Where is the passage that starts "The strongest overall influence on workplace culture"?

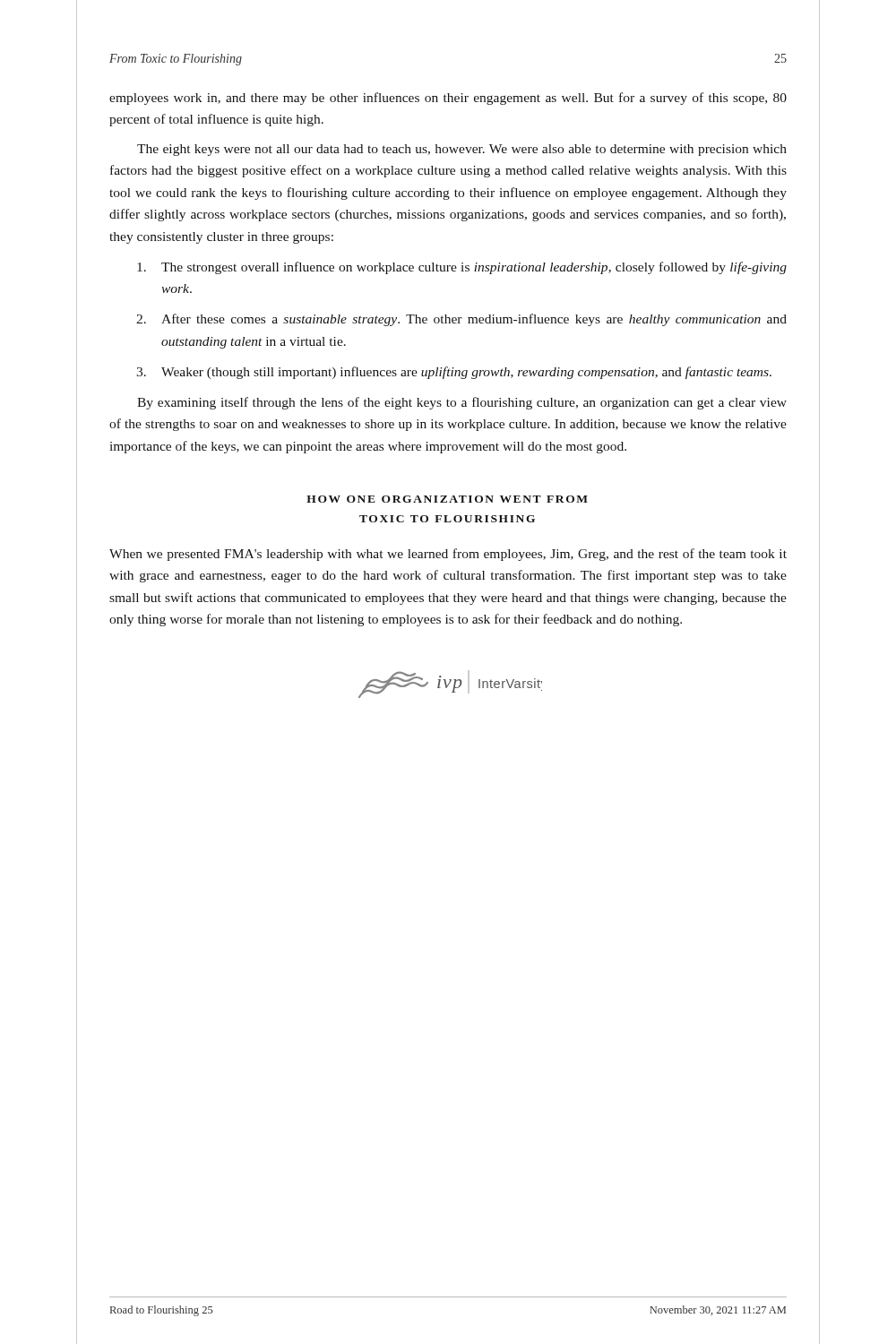[x=461, y=278]
